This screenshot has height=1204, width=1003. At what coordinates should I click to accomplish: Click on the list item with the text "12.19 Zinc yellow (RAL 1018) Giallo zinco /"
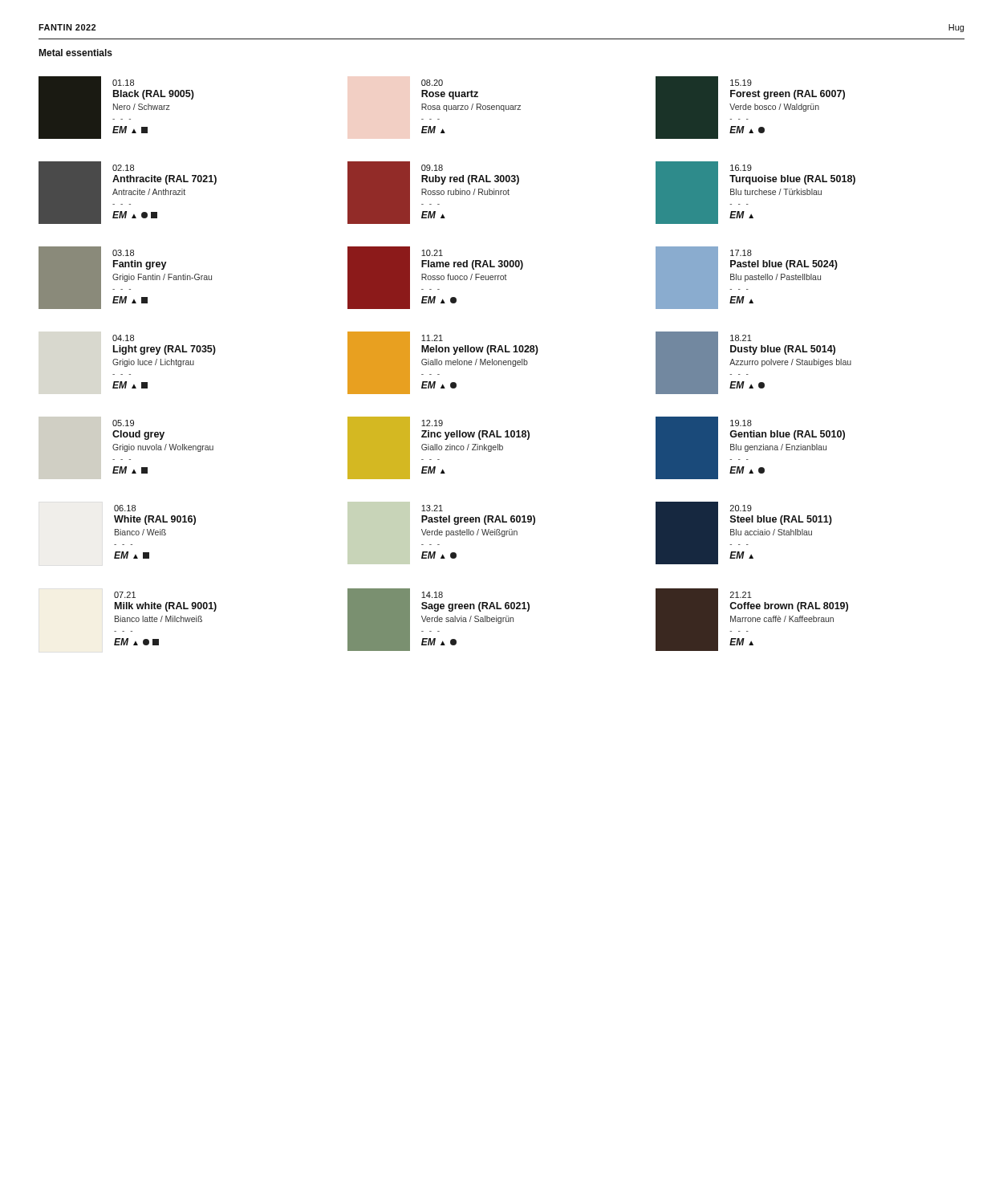[x=439, y=448]
